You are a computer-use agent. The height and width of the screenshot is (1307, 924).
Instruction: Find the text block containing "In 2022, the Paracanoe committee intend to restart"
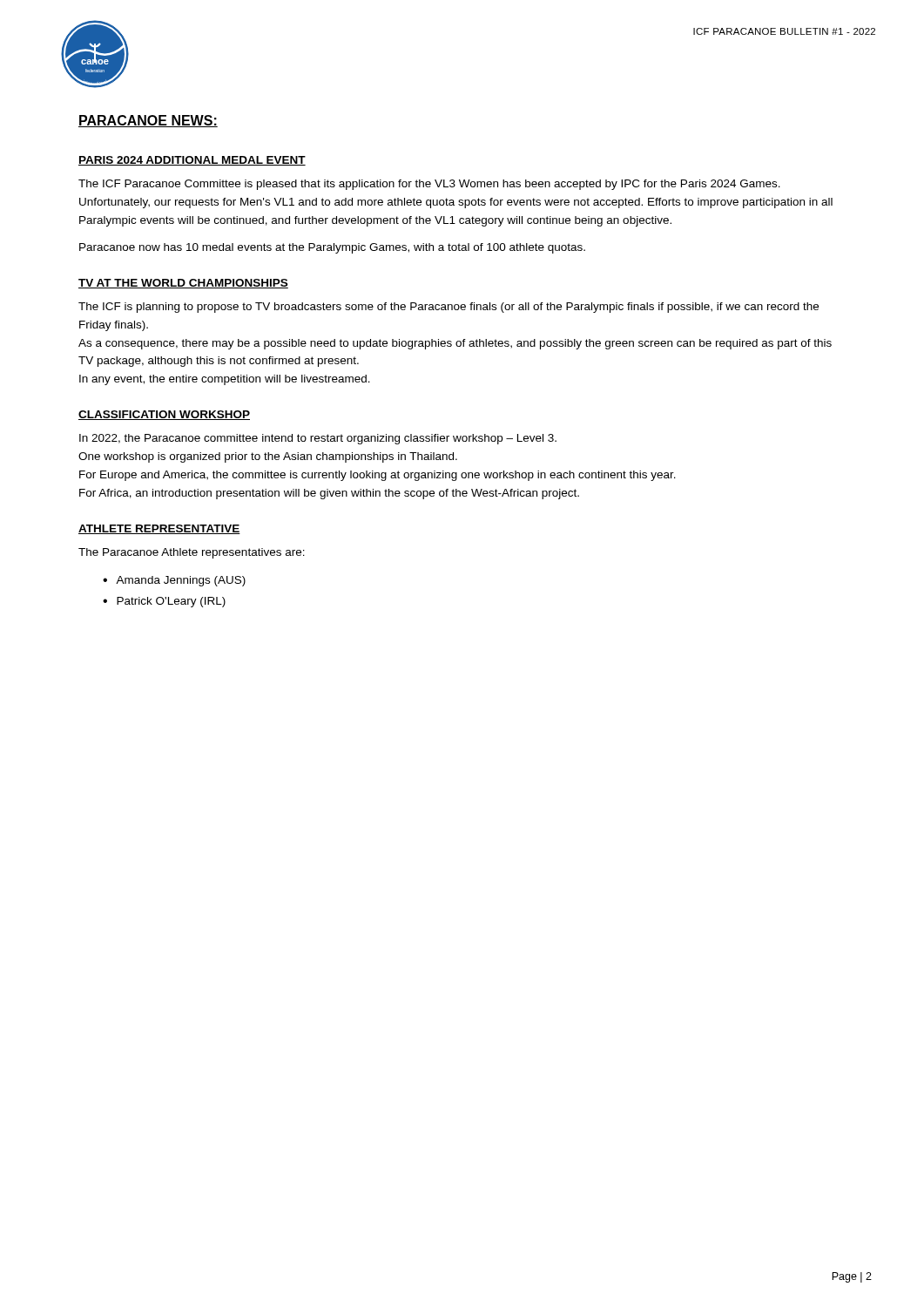[377, 465]
